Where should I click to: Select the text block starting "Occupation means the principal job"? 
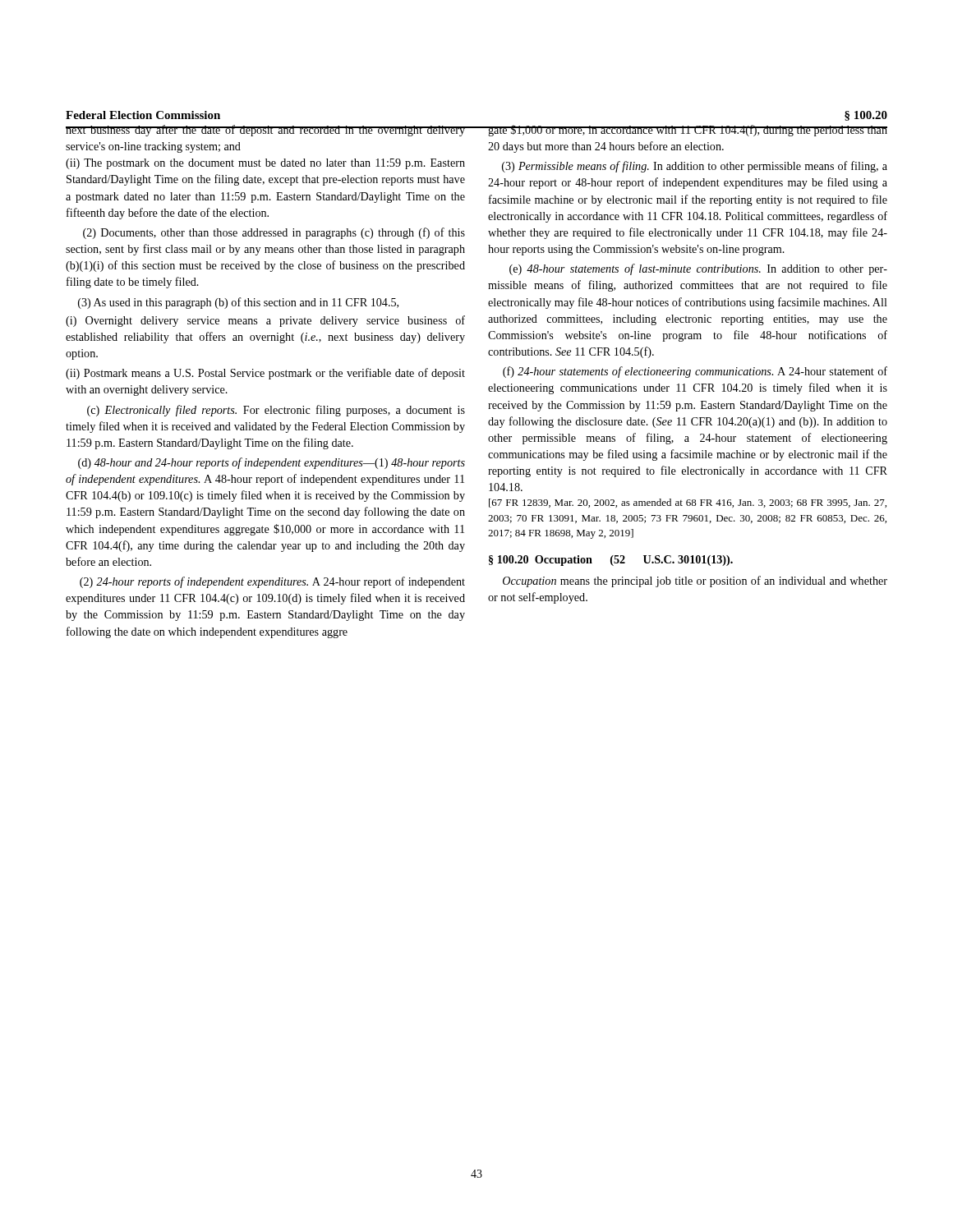(688, 589)
